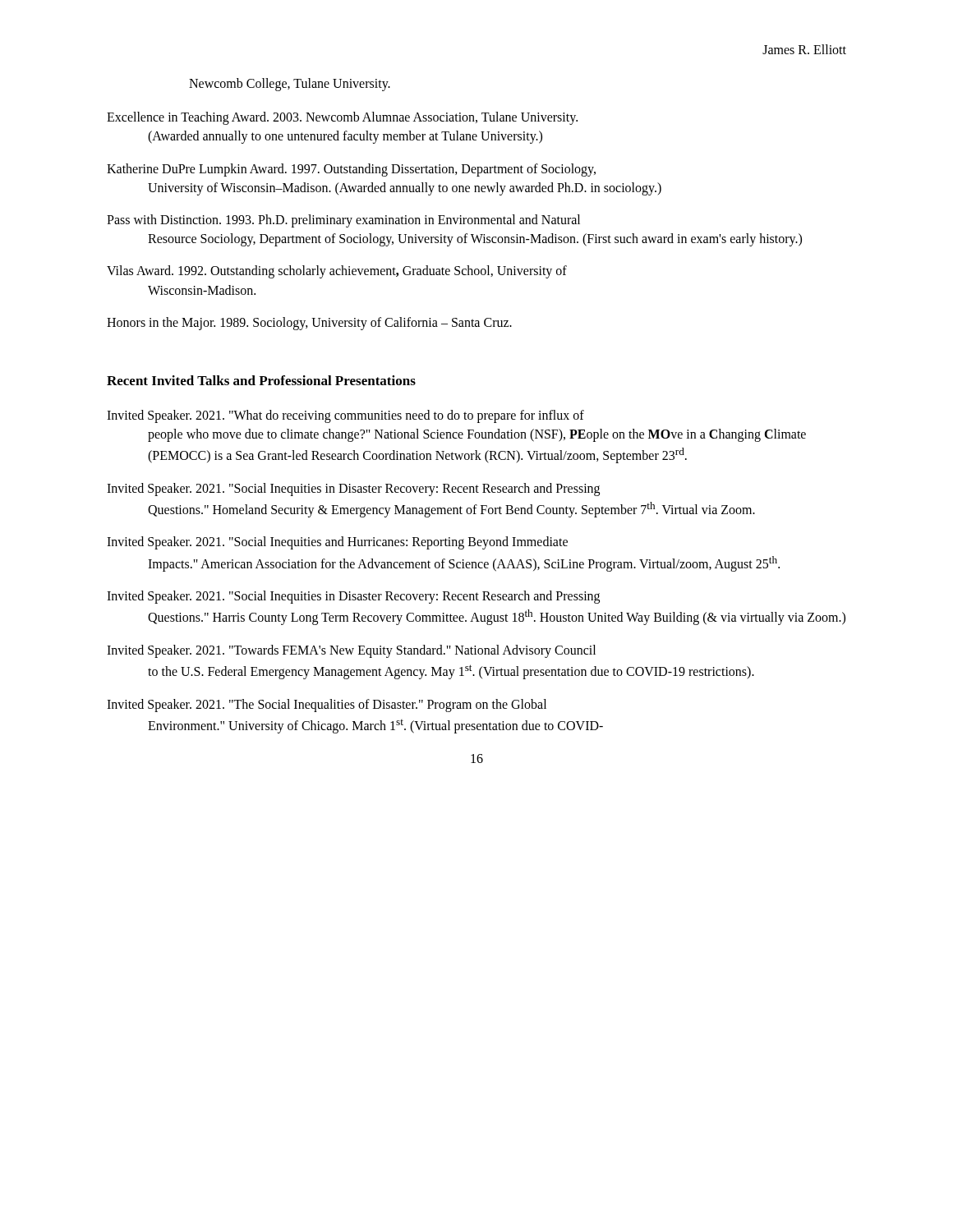Find the region starting "Pass with Distinction."

(x=476, y=229)
